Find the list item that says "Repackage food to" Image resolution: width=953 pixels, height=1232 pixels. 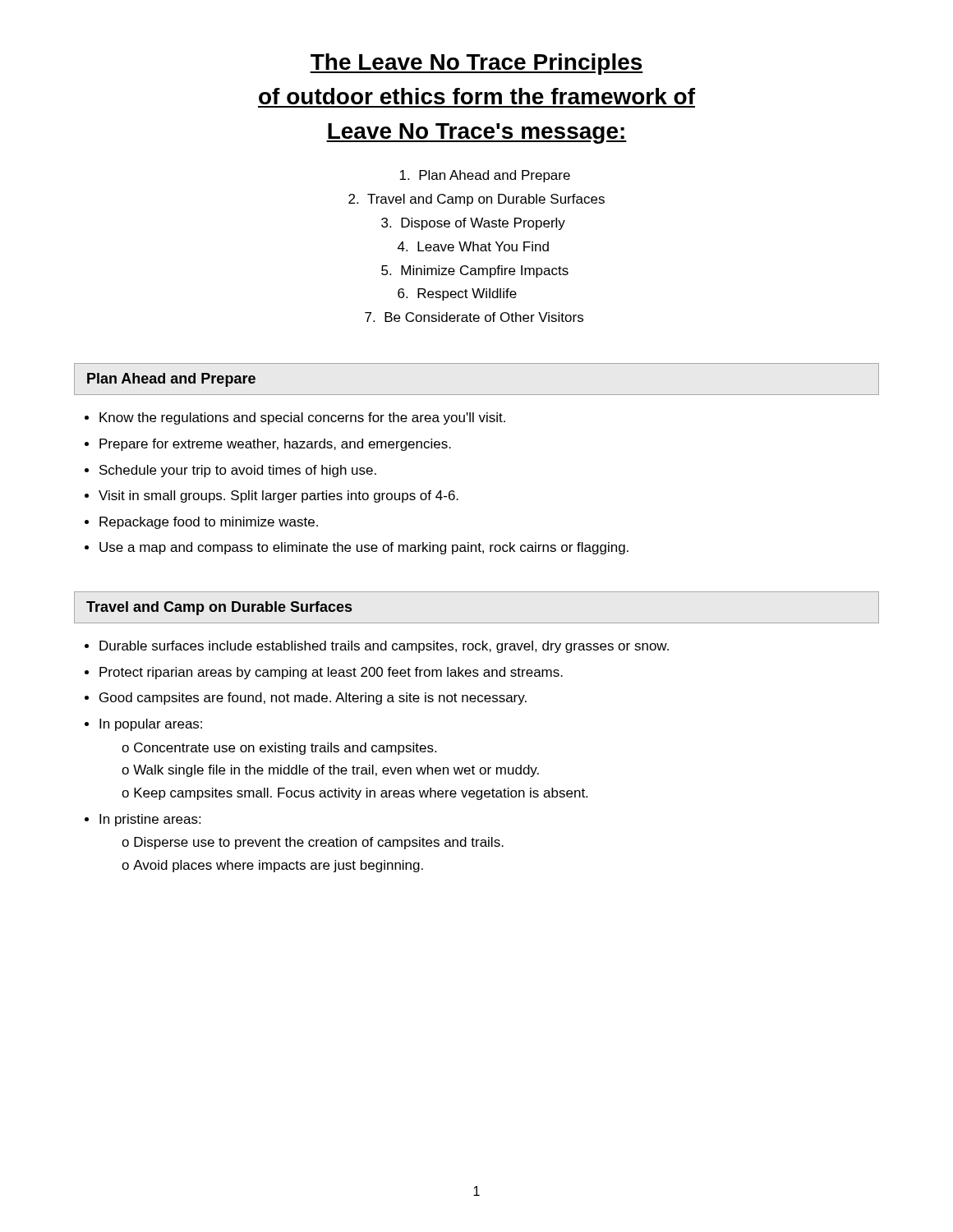tap(209, 522)
